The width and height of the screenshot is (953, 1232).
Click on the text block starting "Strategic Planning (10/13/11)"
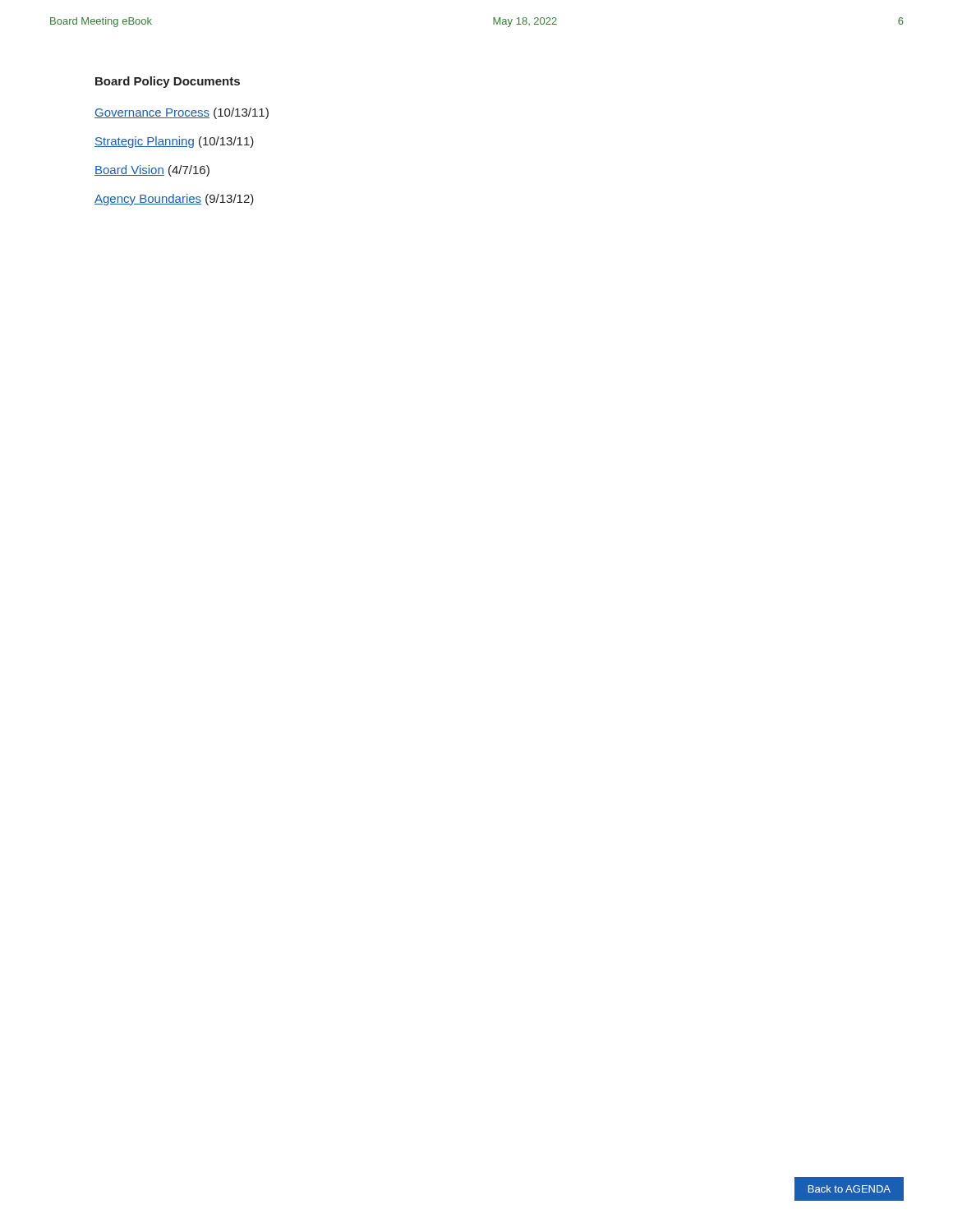click(174, 141)
